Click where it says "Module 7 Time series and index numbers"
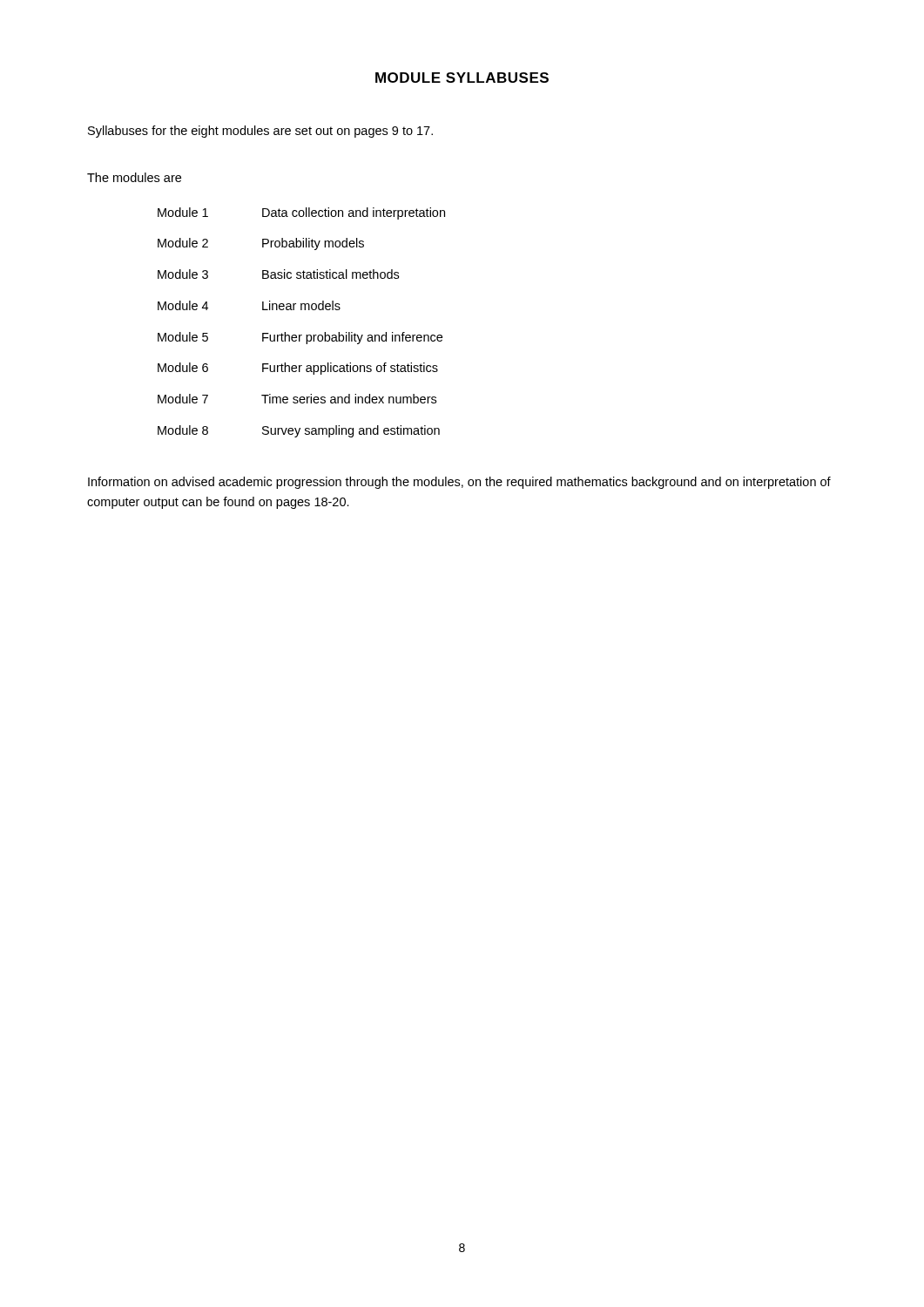924x1307 pixels. (x=297, y=399)
